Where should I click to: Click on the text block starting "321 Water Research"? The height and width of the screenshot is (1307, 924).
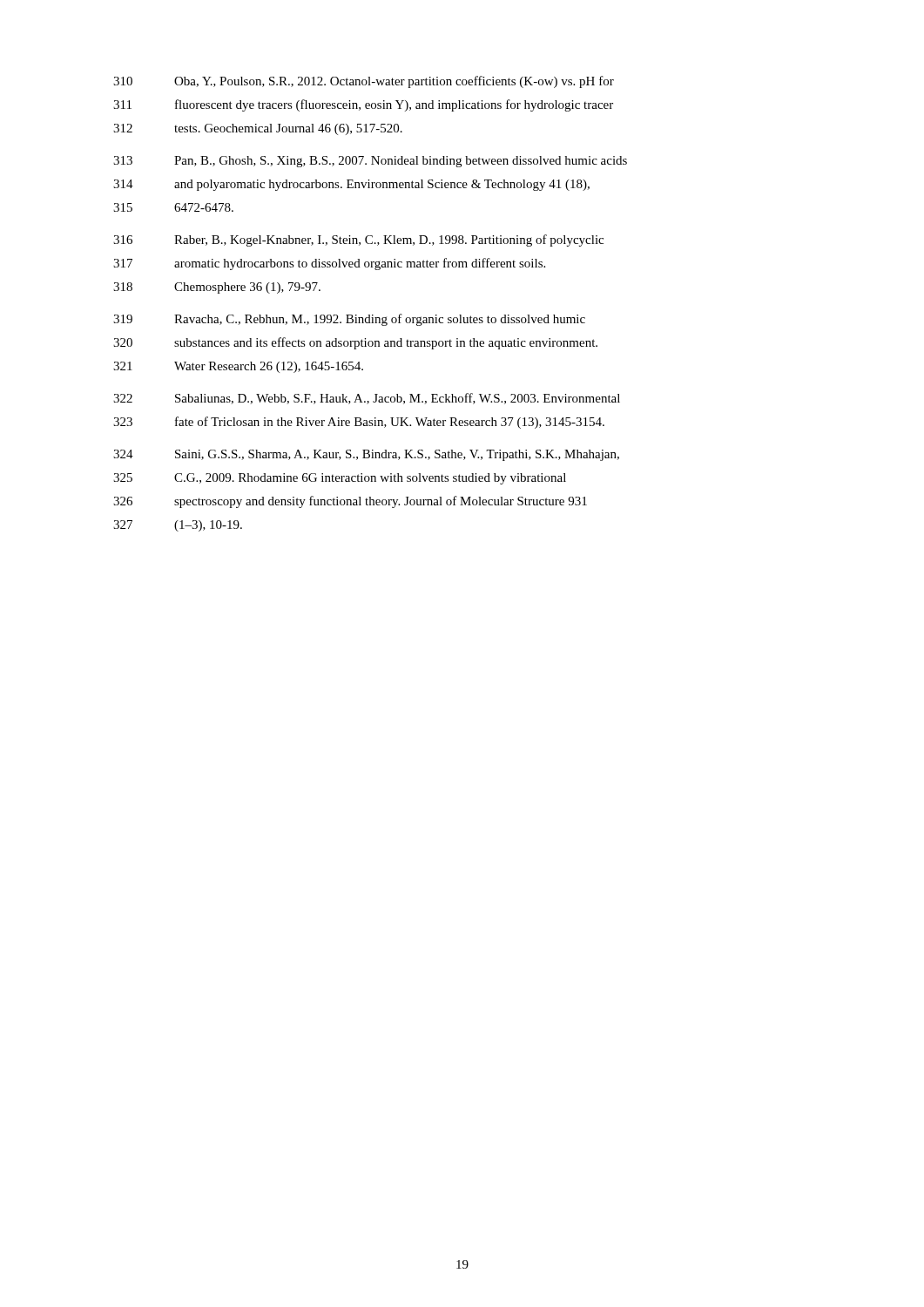[238, 367]
